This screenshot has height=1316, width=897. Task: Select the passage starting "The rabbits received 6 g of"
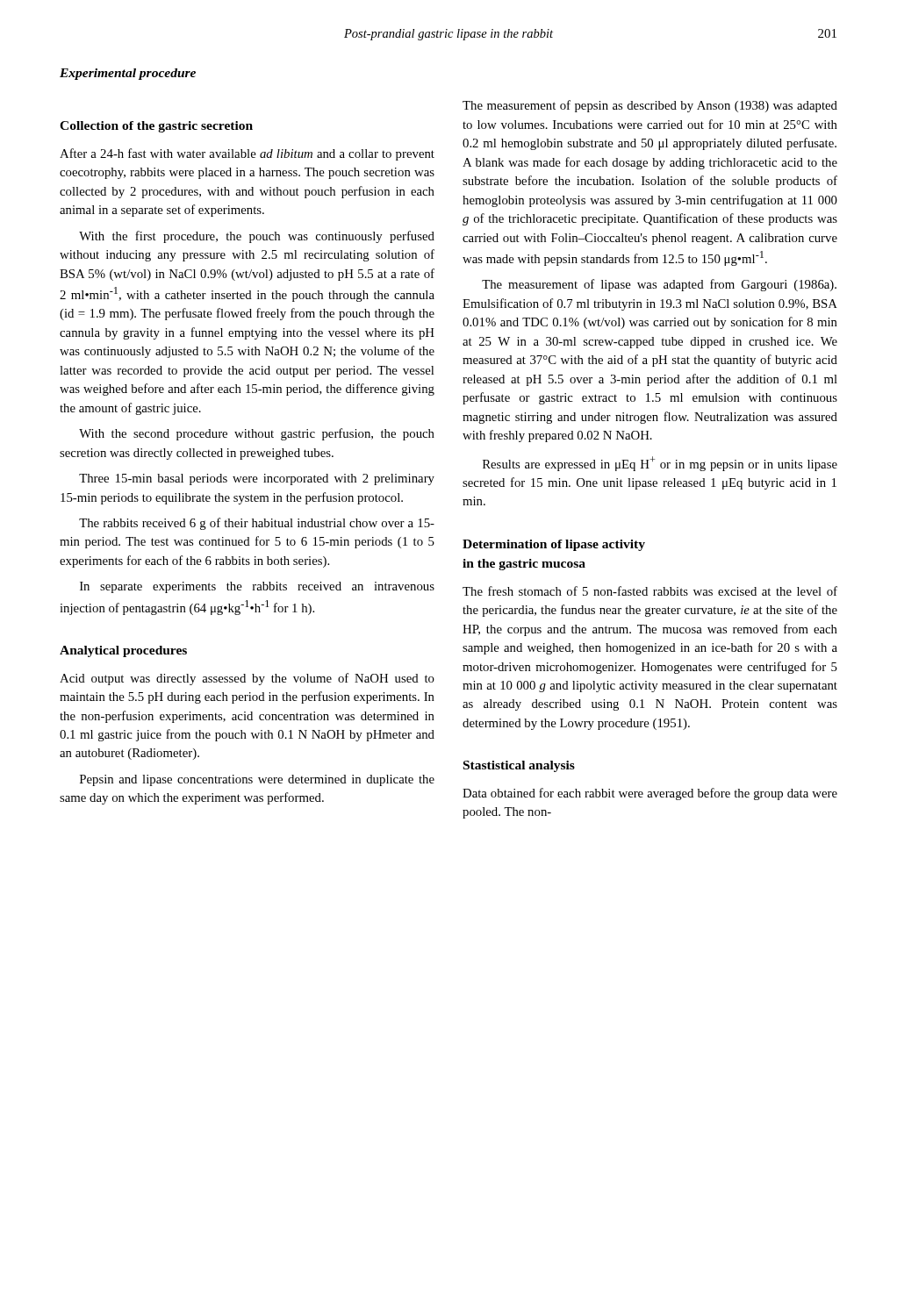(247, 542)
